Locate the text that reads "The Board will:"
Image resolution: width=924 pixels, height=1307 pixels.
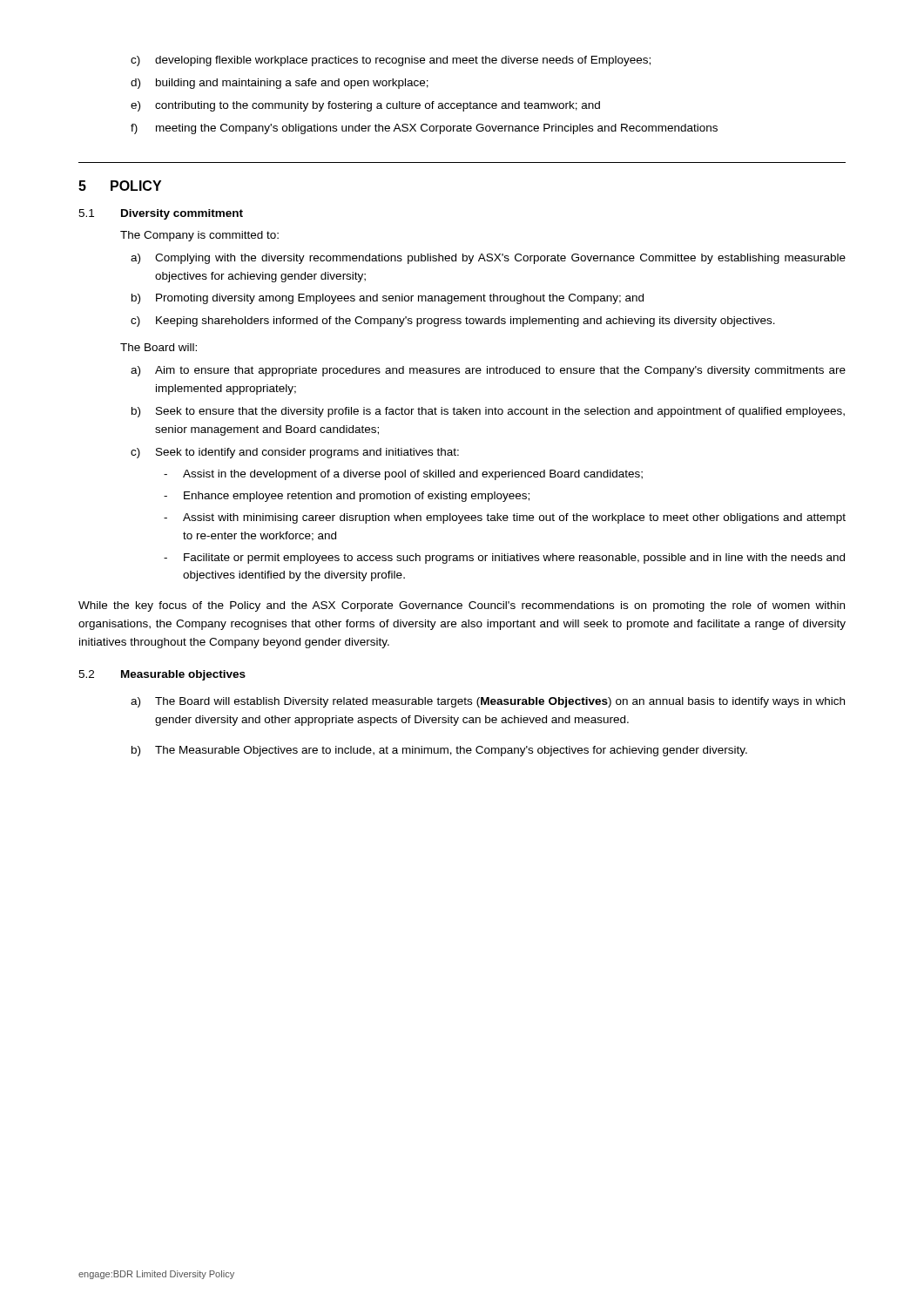159,348
